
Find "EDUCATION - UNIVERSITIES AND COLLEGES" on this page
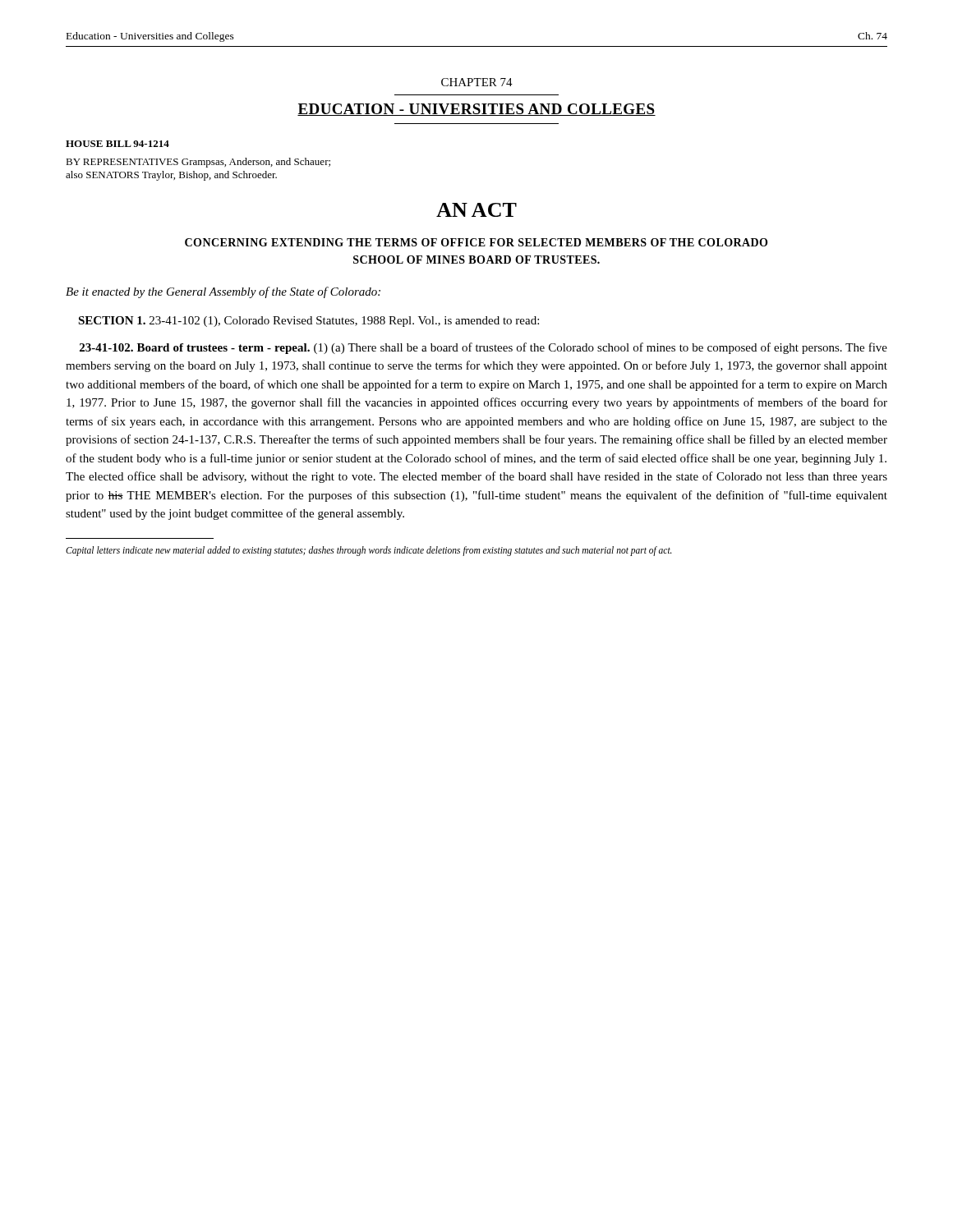(x=476, y=109)
